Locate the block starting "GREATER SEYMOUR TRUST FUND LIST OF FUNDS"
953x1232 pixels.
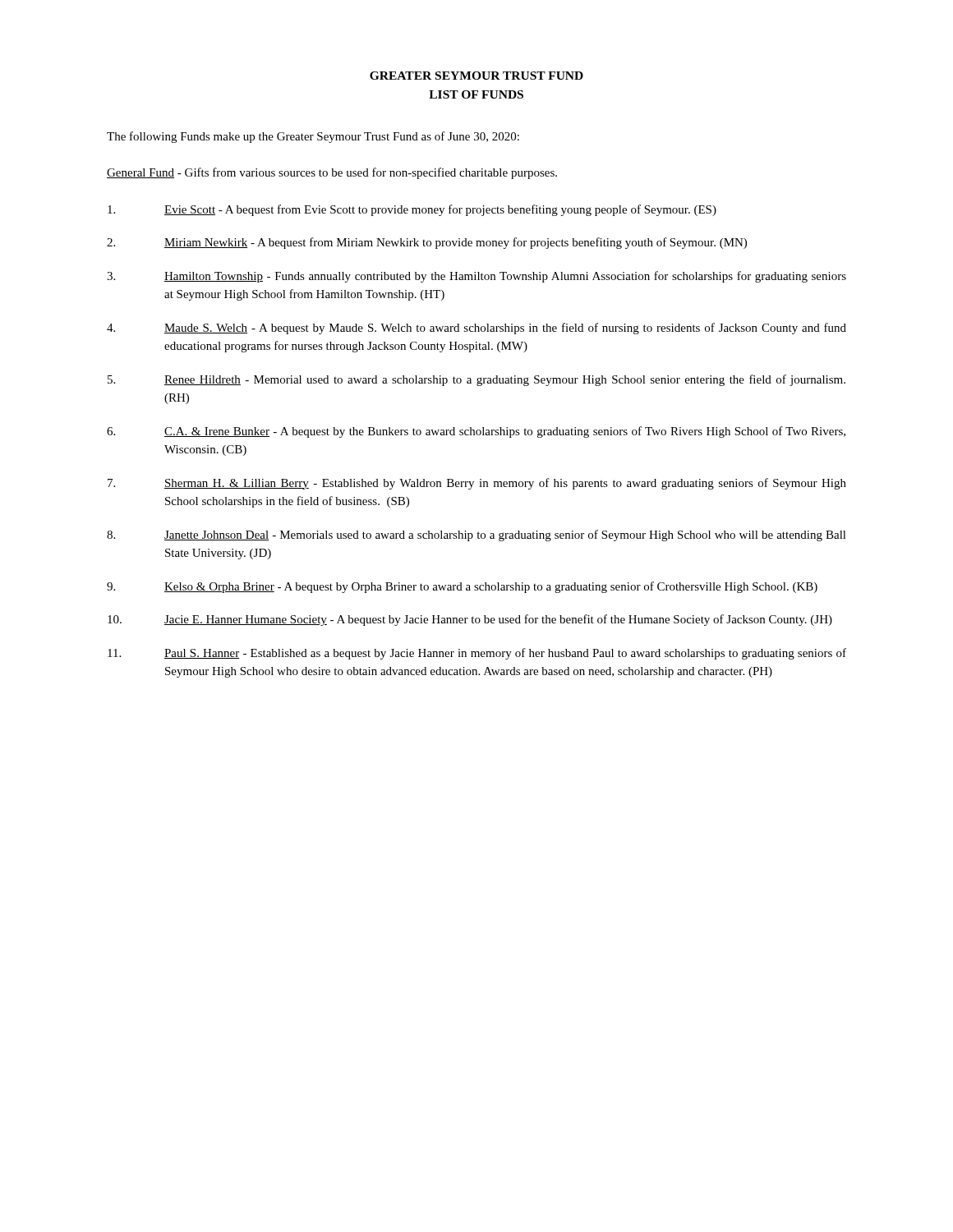[x=476, y=85]
